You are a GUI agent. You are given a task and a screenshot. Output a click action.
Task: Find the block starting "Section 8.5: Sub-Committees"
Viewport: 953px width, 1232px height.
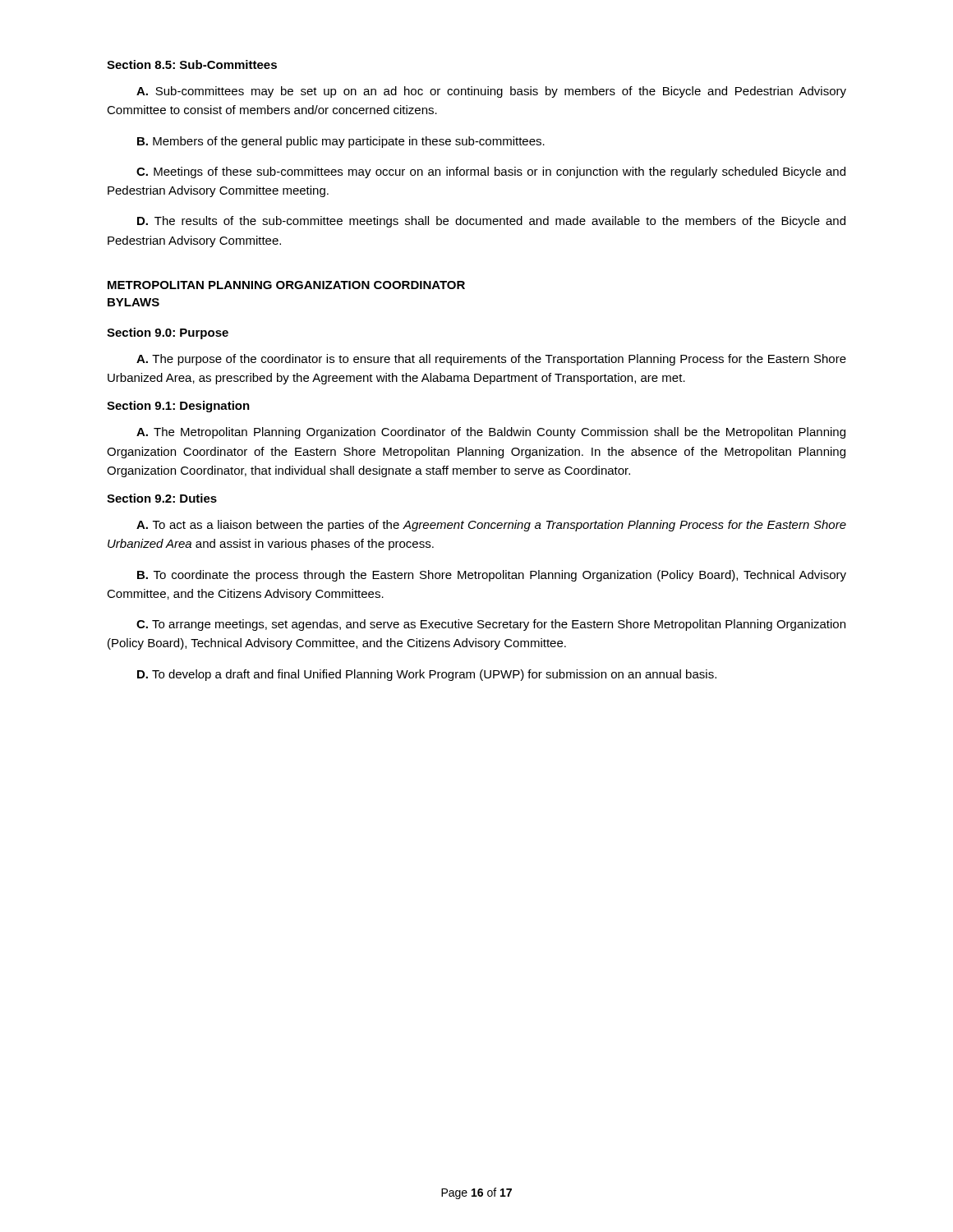(x=192, y=64)
